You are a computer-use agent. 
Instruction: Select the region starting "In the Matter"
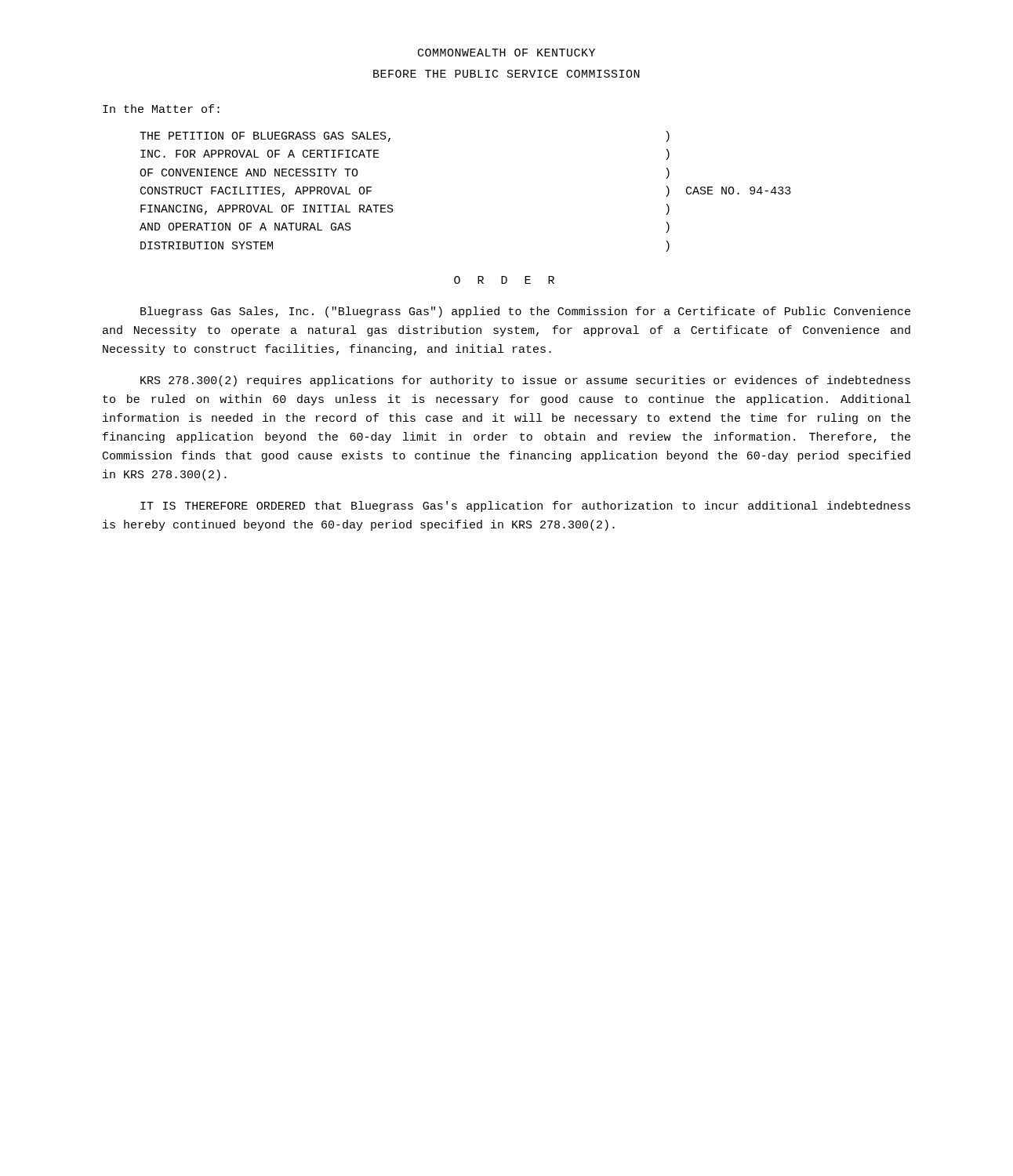[162, 110]
